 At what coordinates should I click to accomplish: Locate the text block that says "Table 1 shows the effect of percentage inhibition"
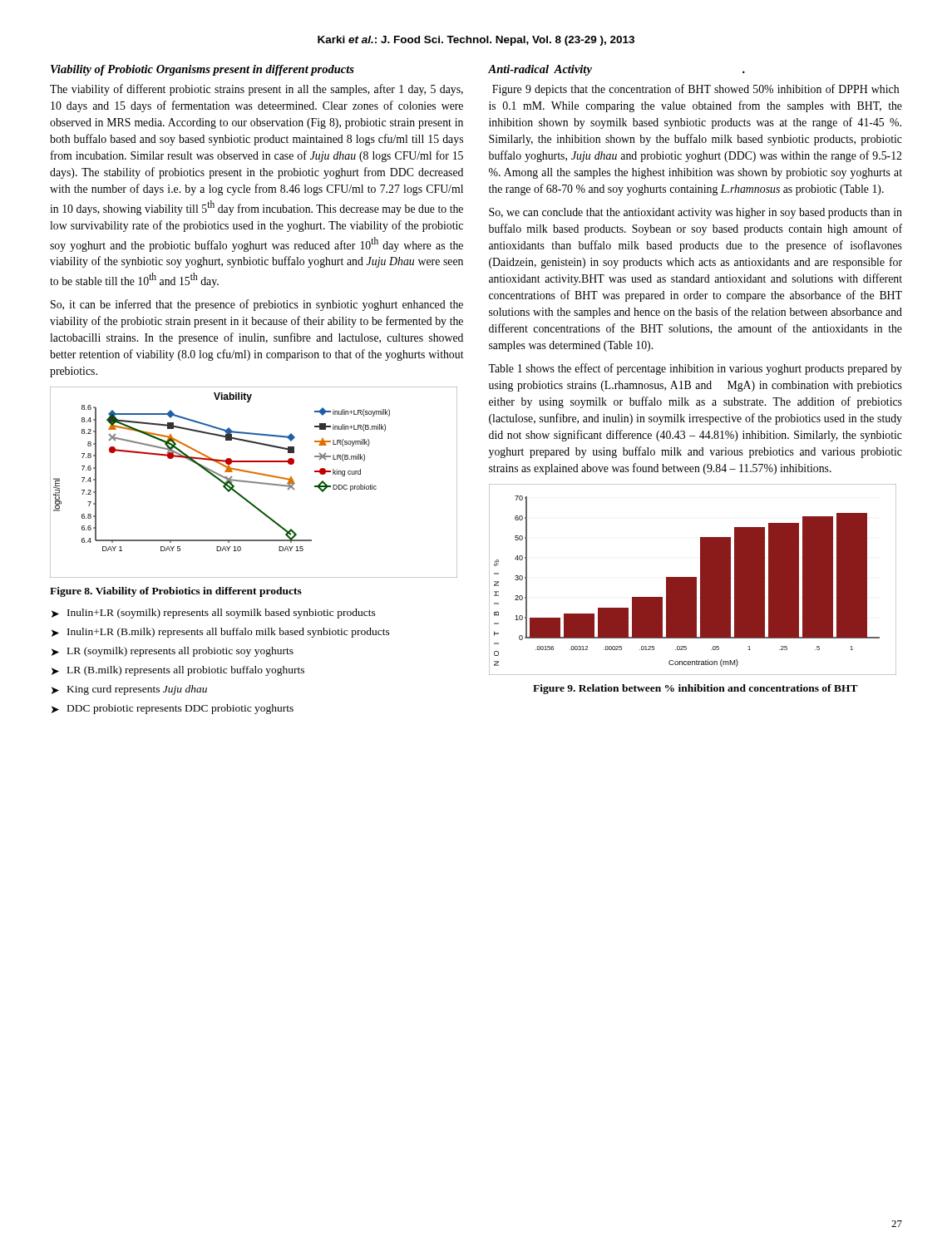[695, 419]
